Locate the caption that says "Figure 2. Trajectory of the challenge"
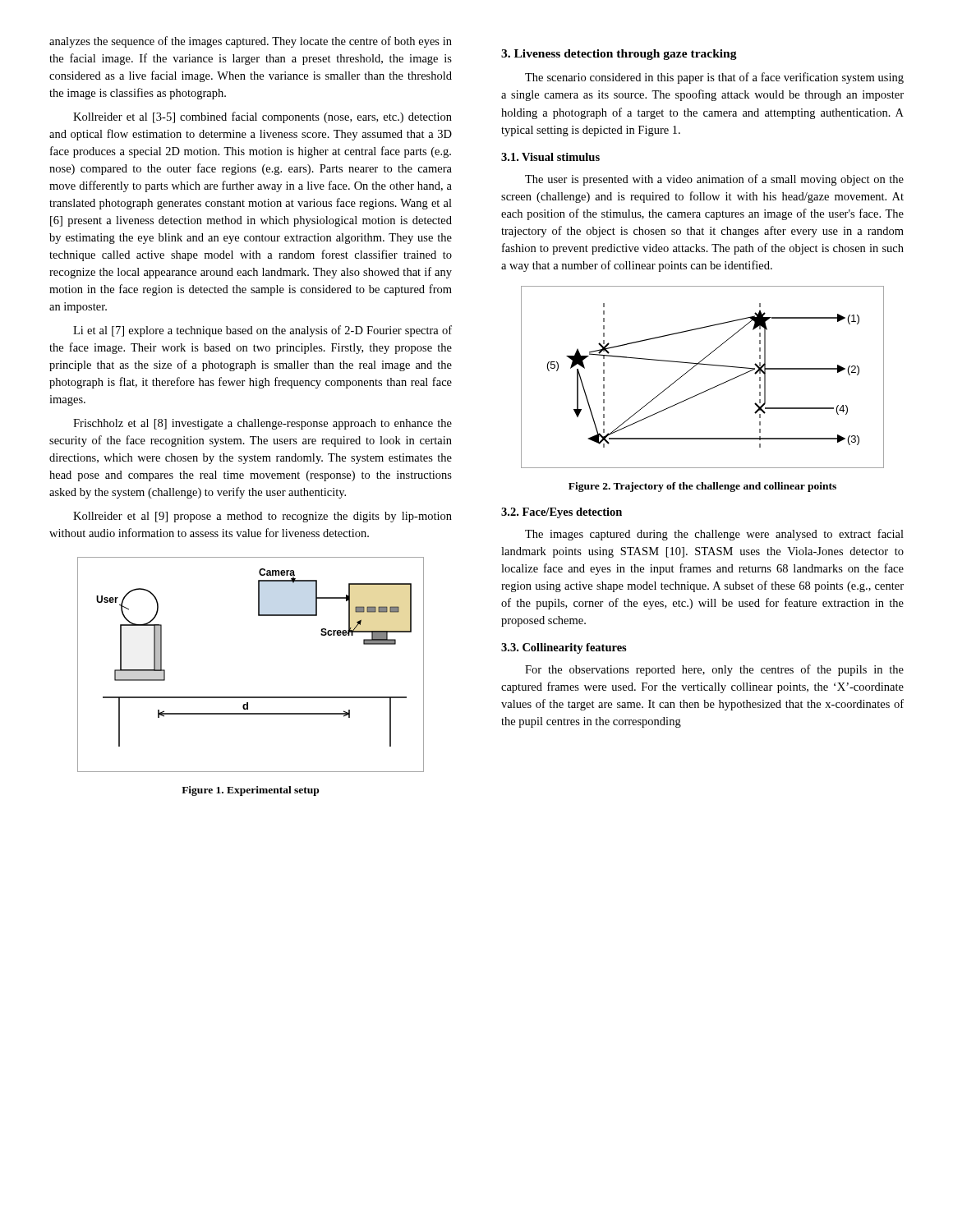 (702, 486)
